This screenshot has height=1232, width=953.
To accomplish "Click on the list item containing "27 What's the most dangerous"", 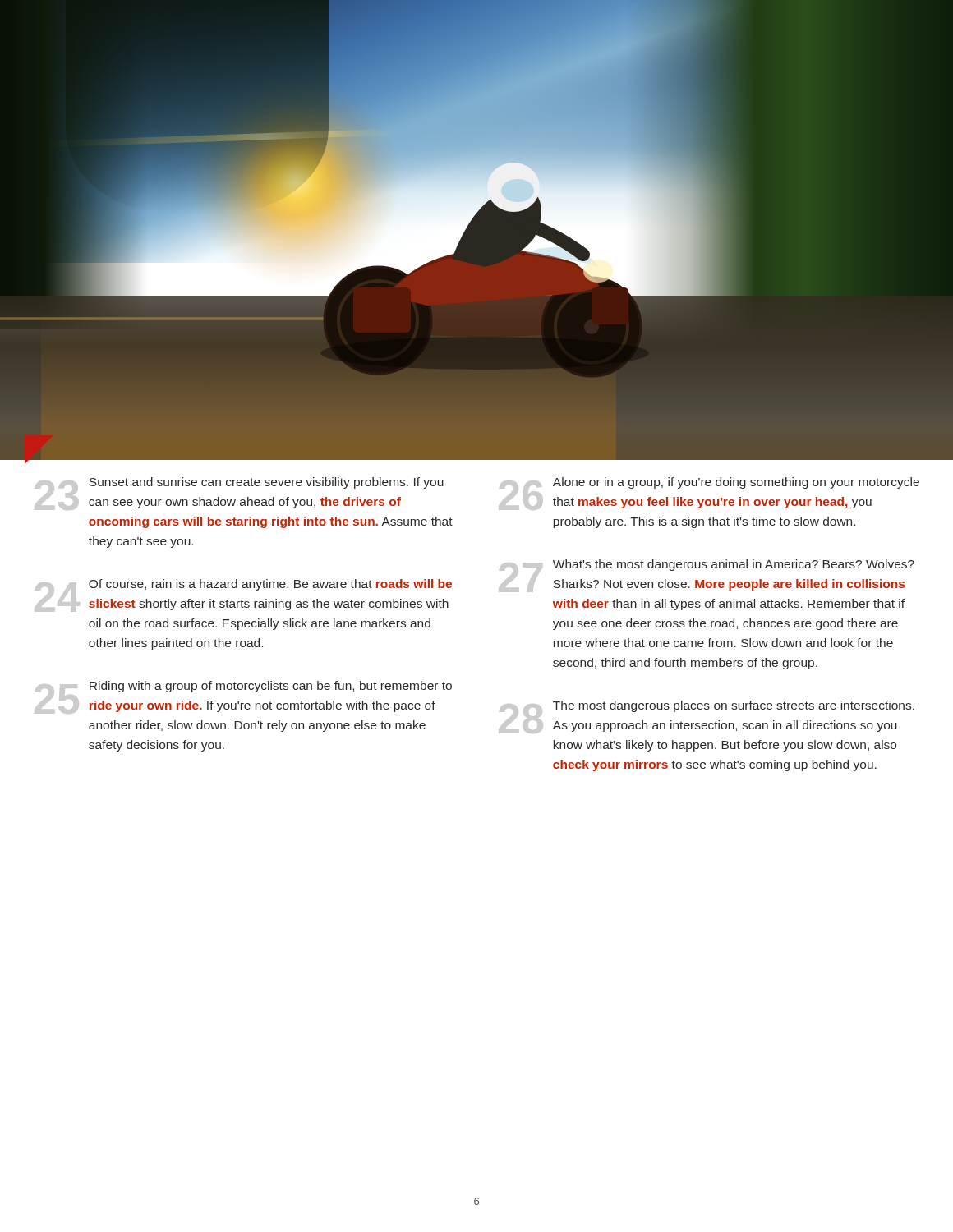I will [x=709, y=614].
